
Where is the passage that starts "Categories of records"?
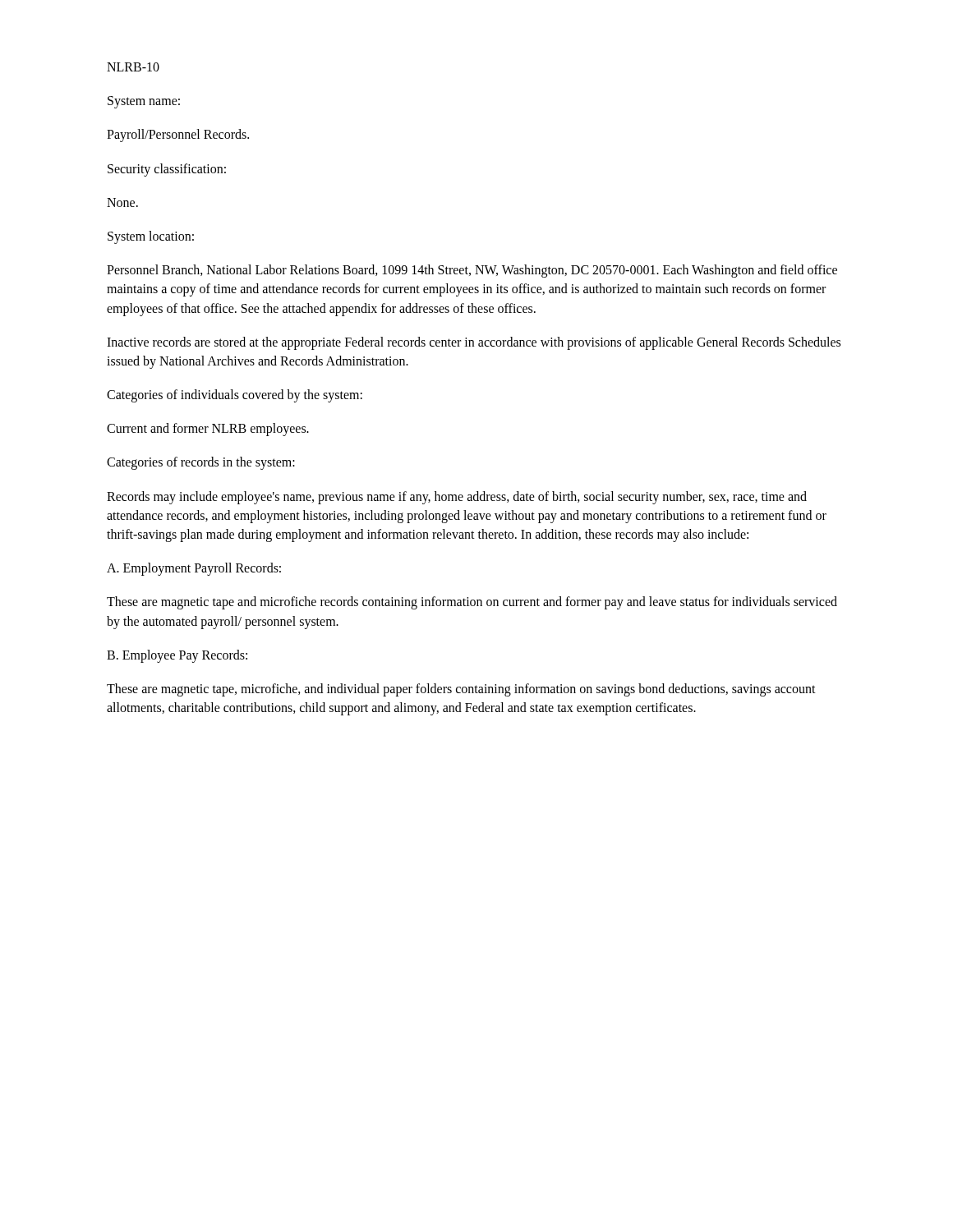tap(201, 463)
